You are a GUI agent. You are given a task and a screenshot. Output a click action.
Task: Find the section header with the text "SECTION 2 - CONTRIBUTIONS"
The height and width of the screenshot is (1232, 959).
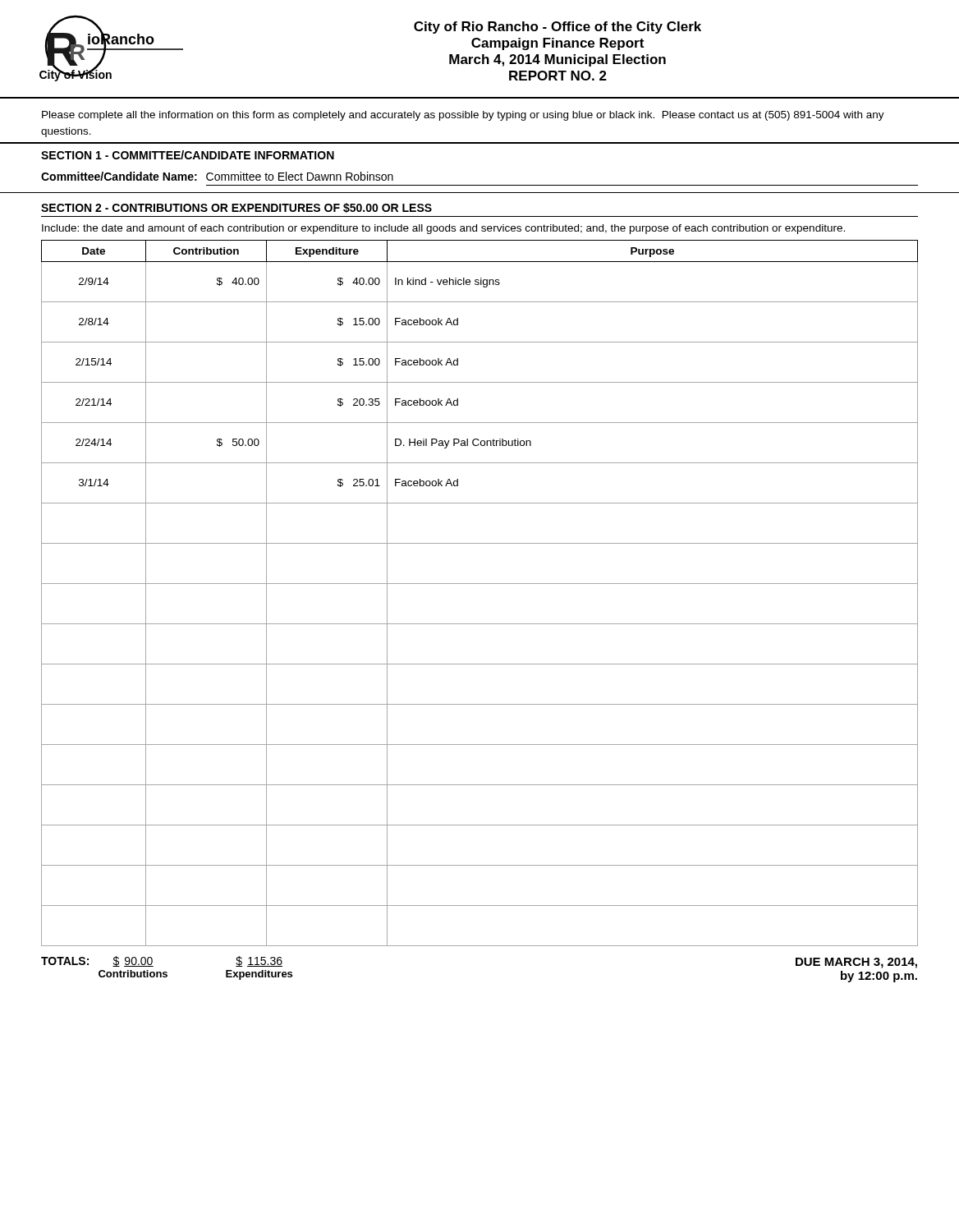[236, 207]
